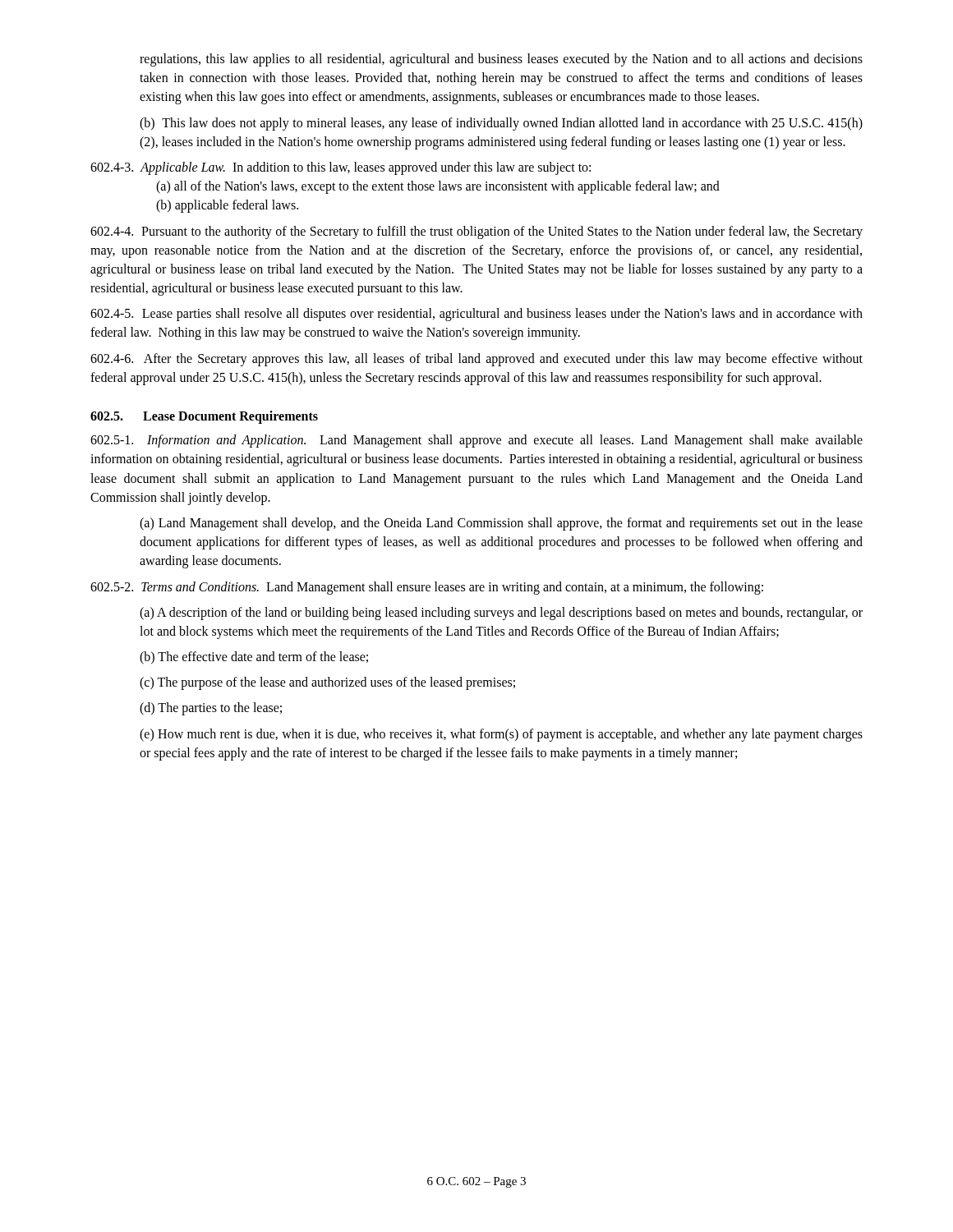Screen dimensions: 1232x953
Task: Navigate to the passage starting "(a) Land Management shall develop, and the"
Action: [x=501, y=542]
